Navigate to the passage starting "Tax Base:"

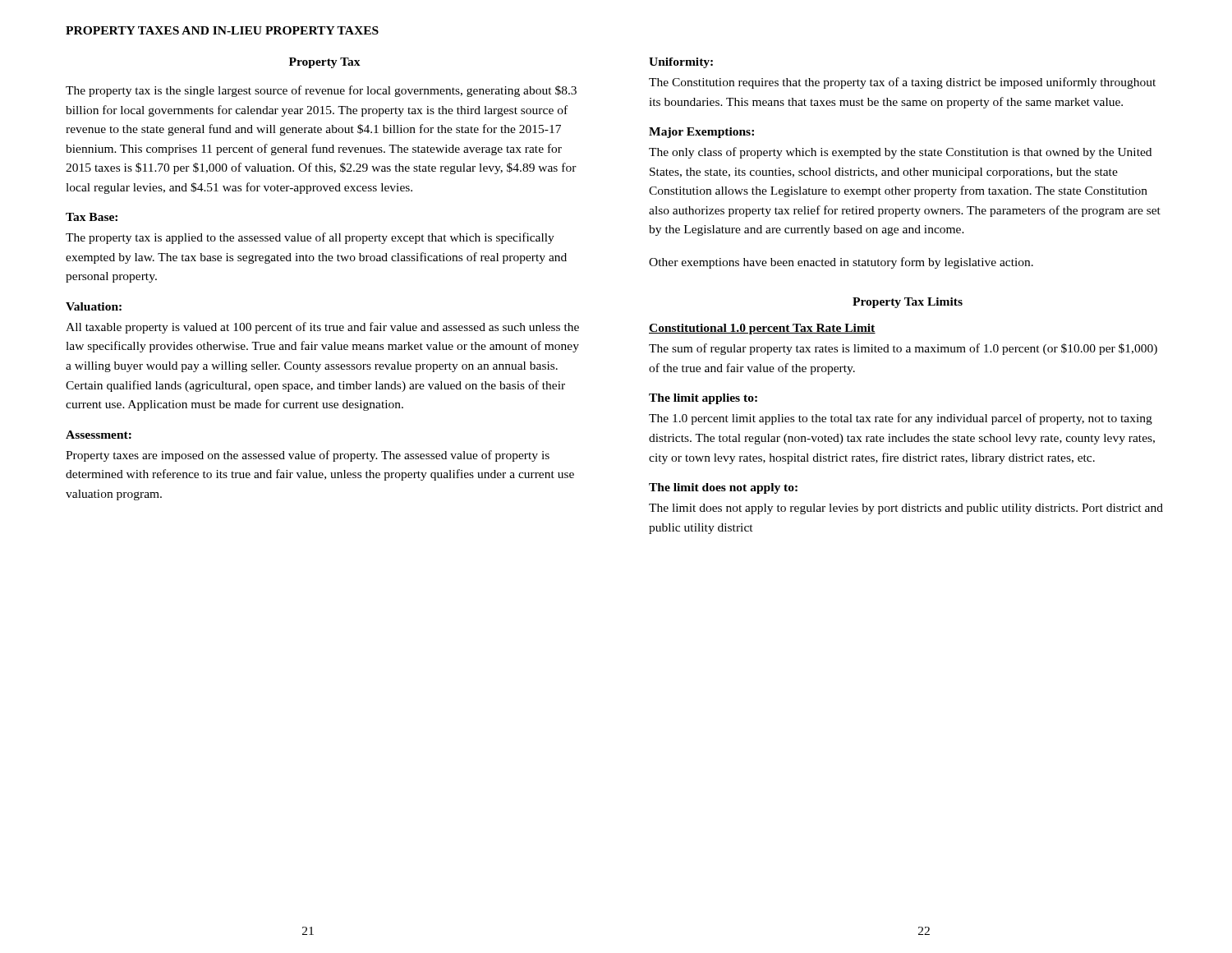(x=92, y=217)
